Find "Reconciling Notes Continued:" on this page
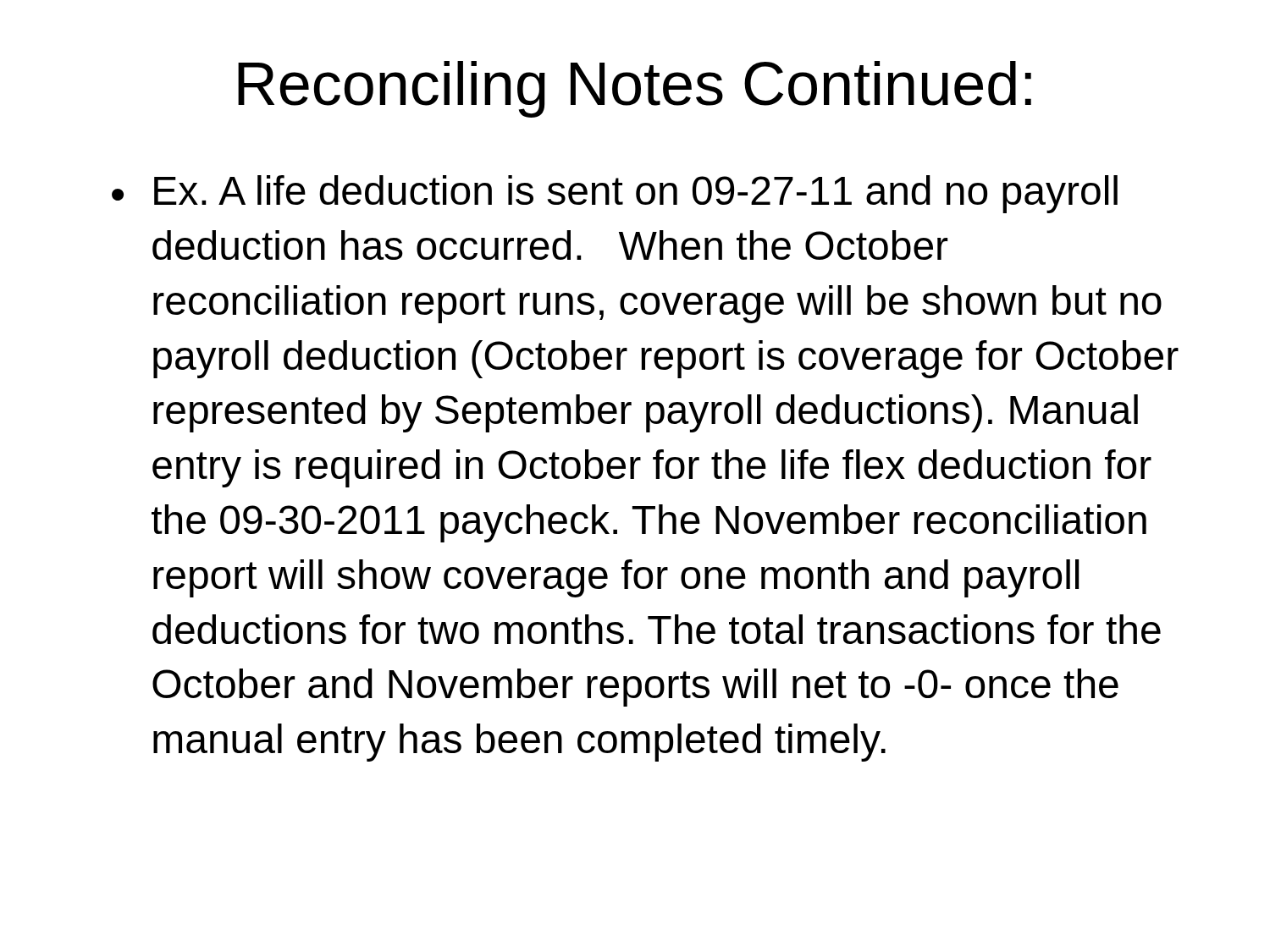Screen dimensions: 952x1270 (x=635, y=84)
